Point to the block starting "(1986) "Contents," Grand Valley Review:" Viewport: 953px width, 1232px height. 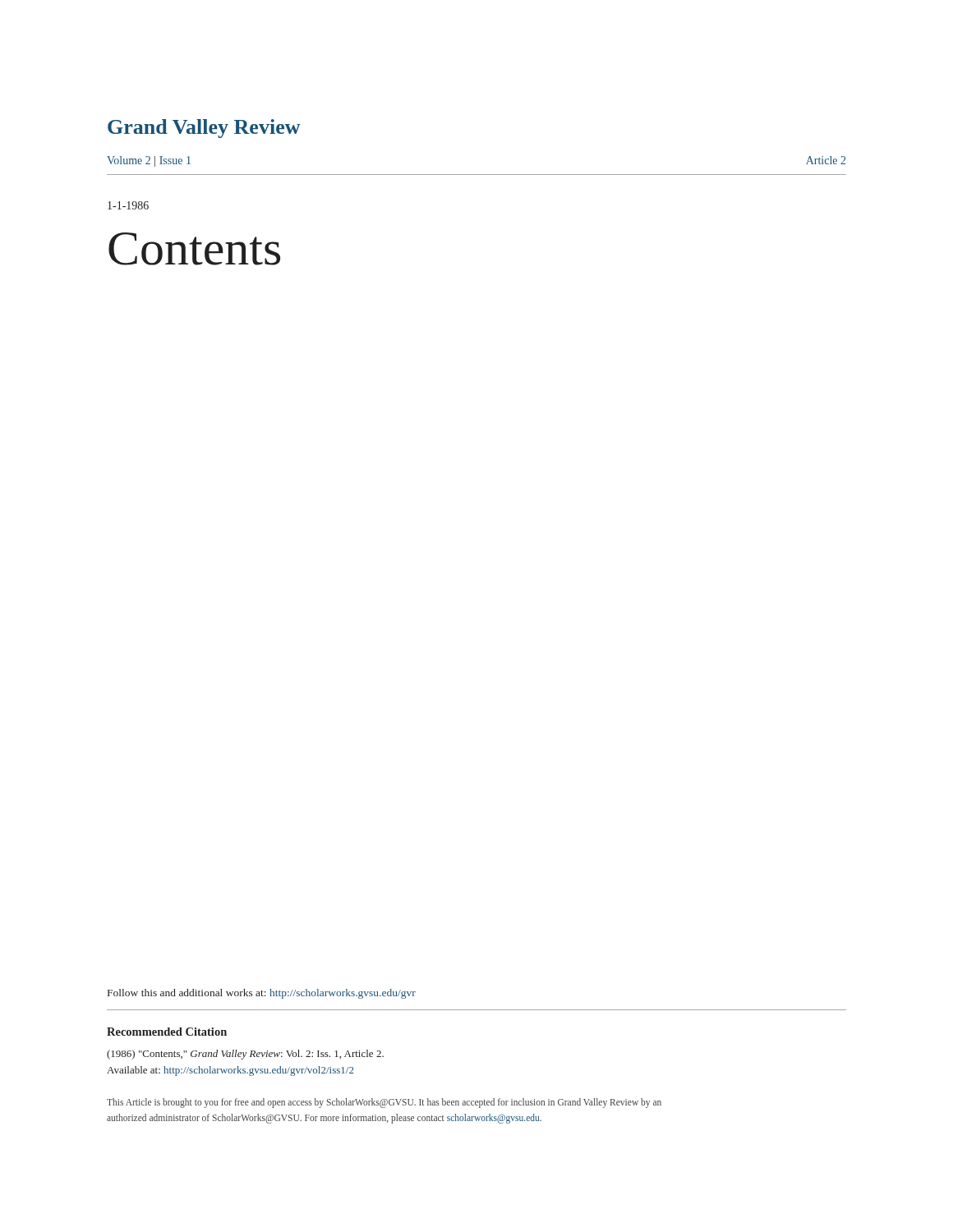pyautogui.click(x=245, y=1062)
